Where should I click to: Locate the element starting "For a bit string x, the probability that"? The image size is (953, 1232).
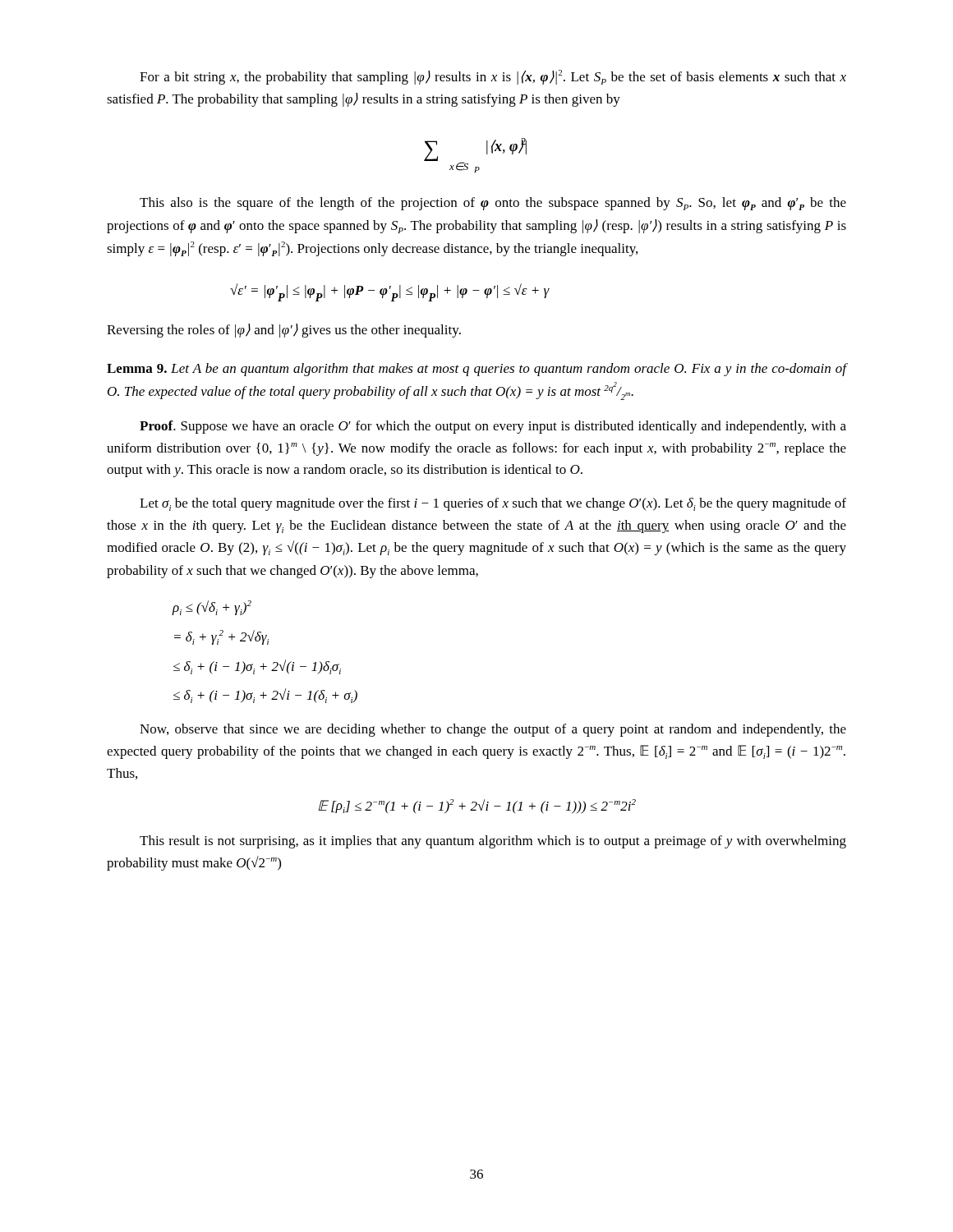tap(476, 88)
